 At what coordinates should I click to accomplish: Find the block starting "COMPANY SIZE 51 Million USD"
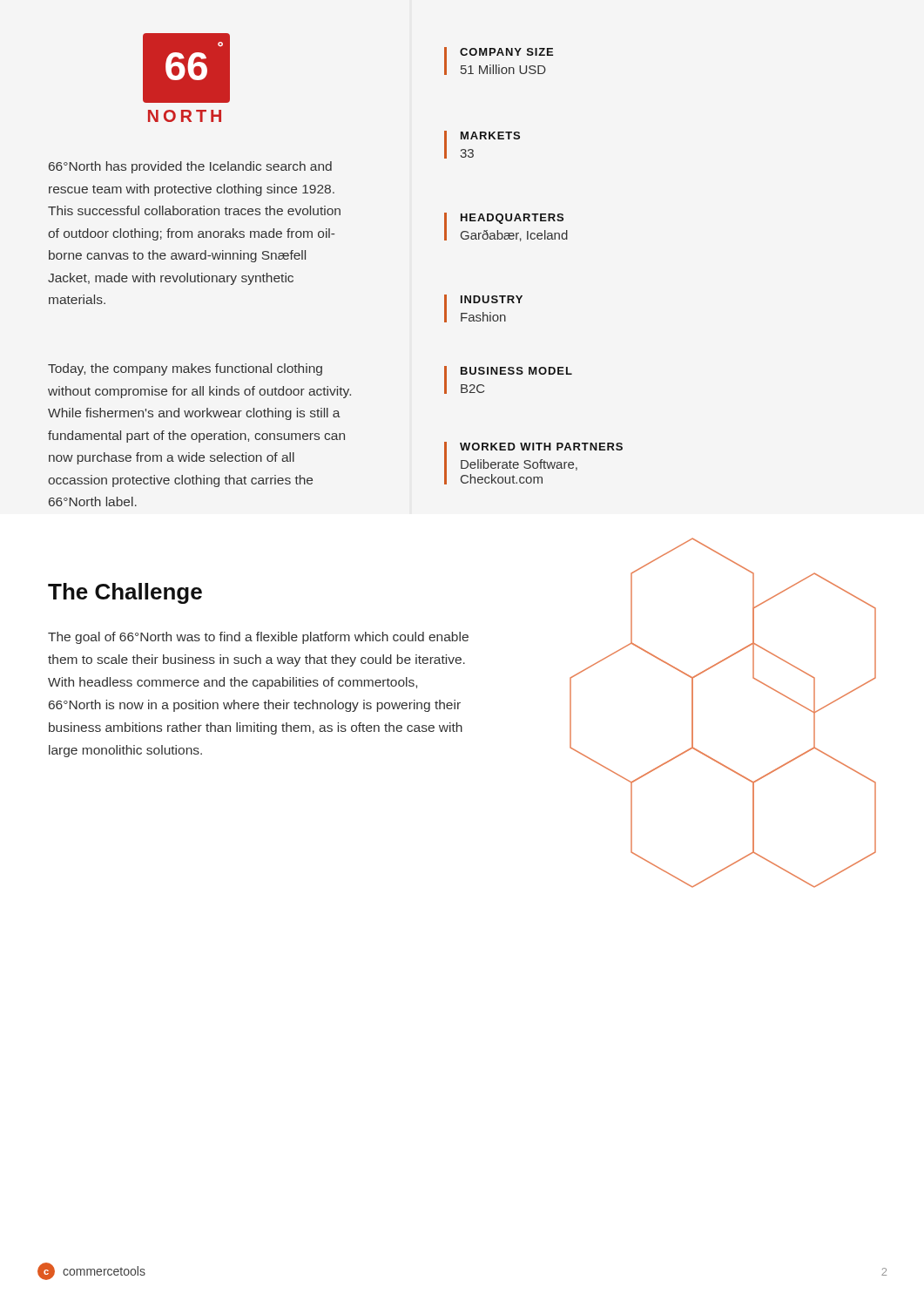[x=499, y=61]
